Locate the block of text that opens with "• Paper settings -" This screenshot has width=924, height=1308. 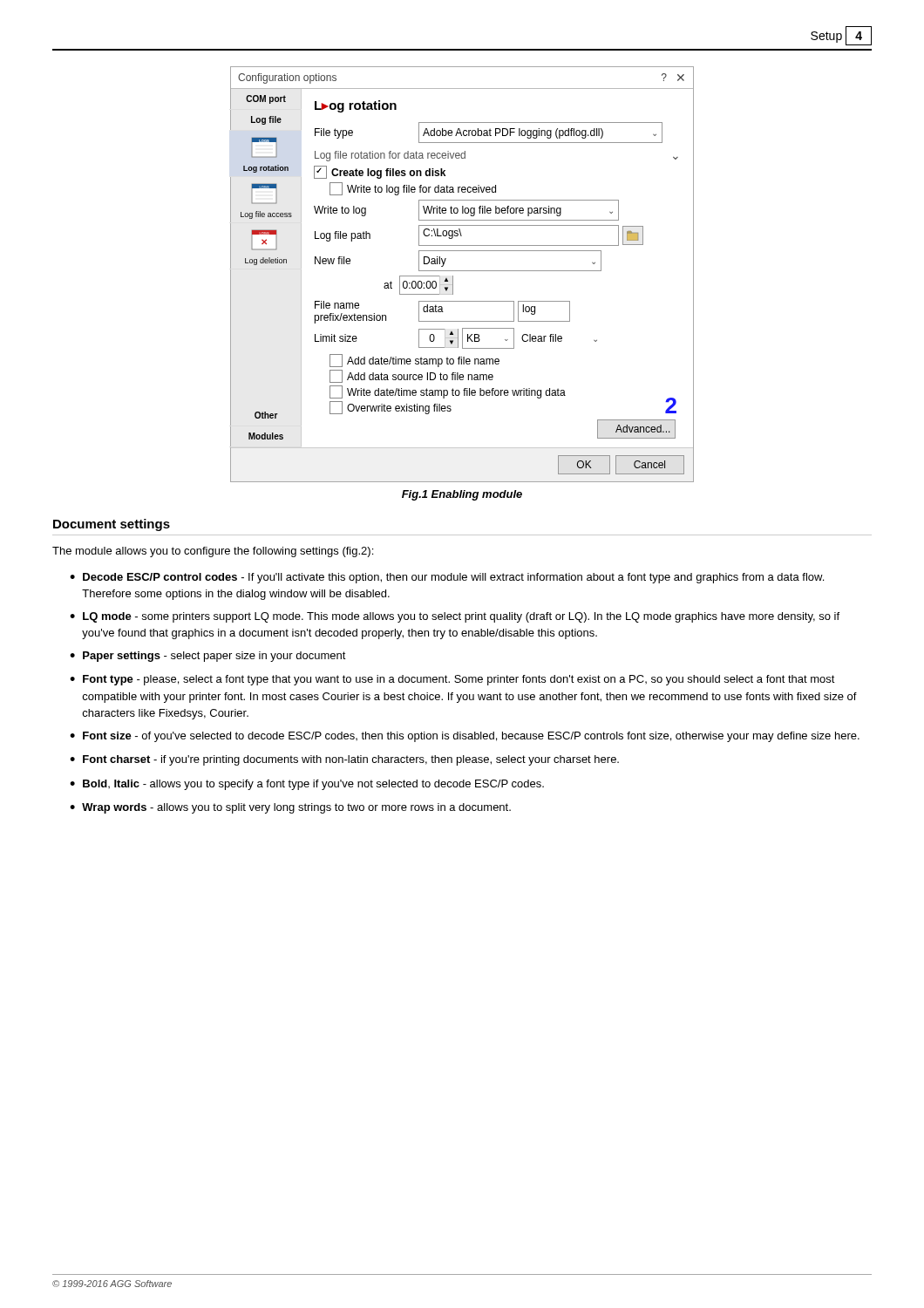click(x=208, y=657)
